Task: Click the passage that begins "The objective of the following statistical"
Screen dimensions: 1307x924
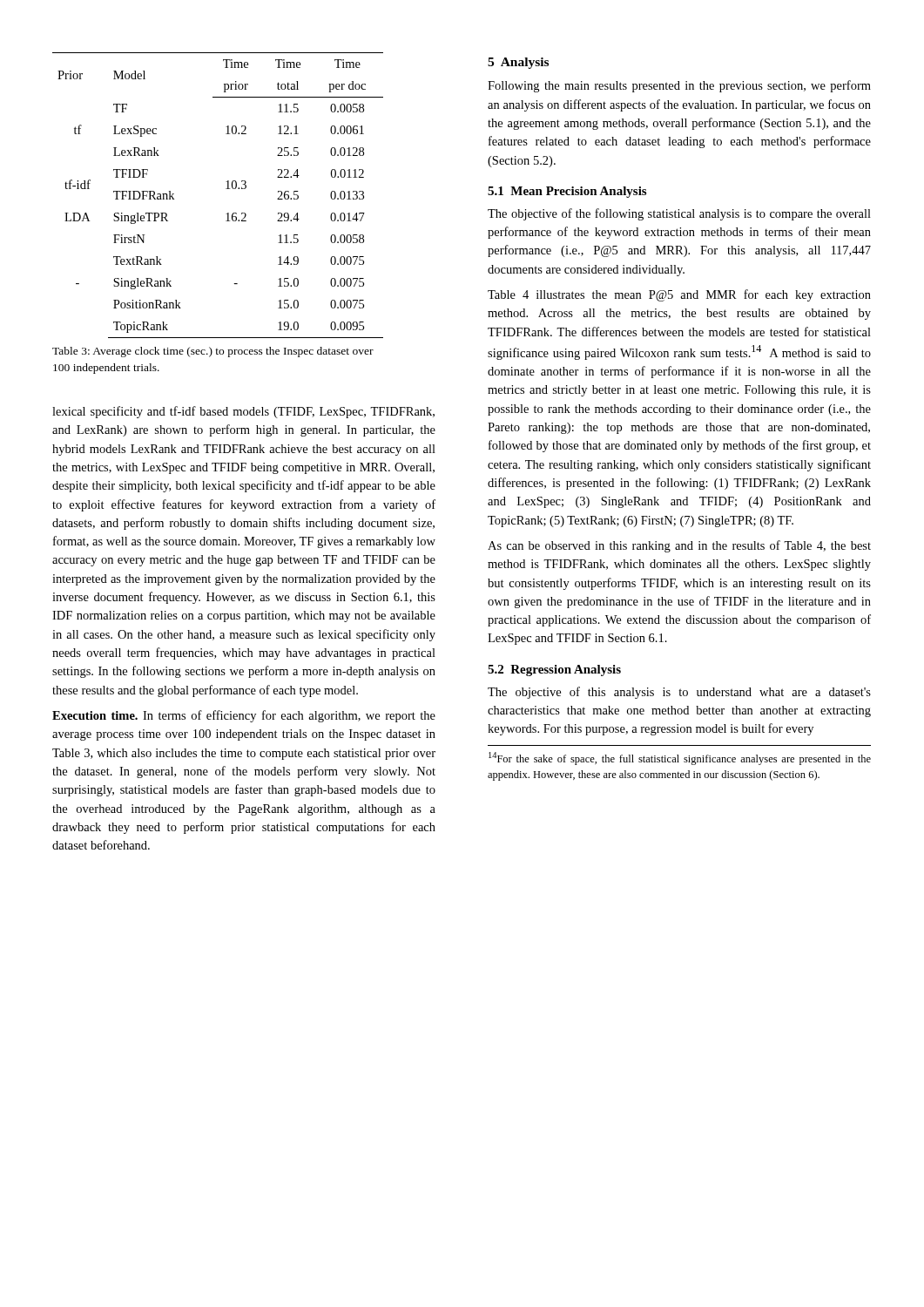Action: tap(679, 241)
